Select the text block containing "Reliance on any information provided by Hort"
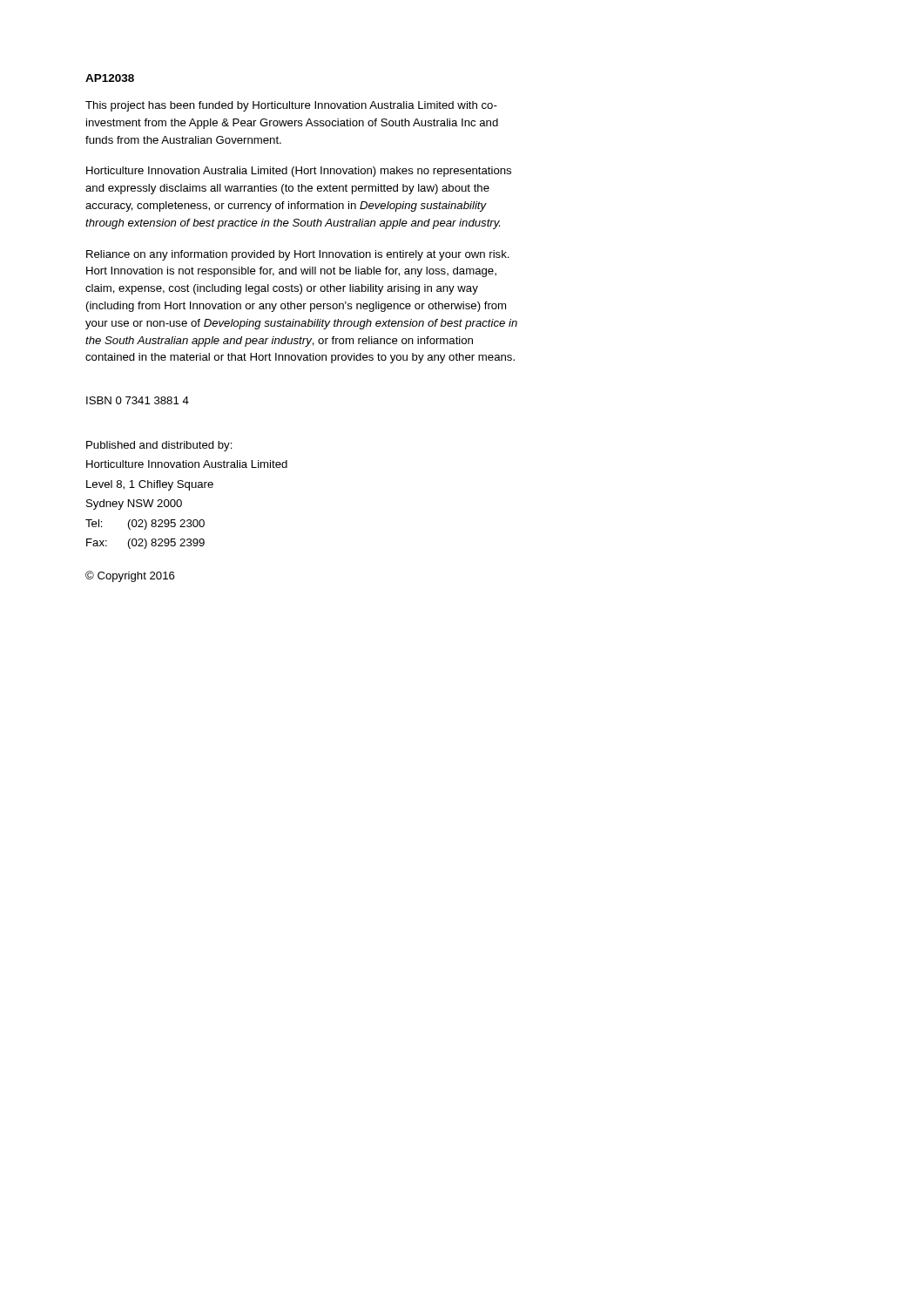Screen dimensions: 1307x924 click(301, 305)
